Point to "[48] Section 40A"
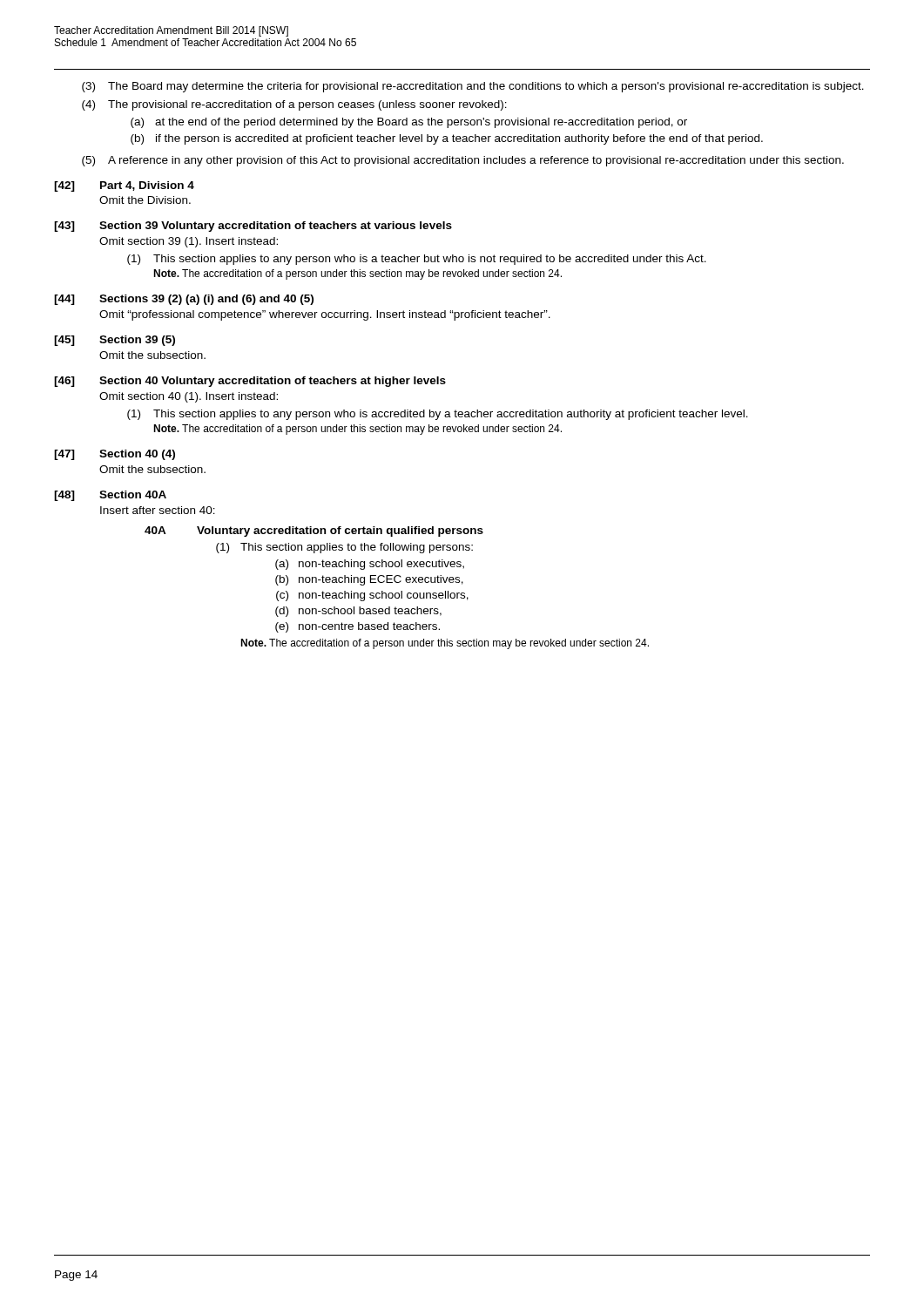This screenshot has width=924, height=1307. (x=110, y=496)
